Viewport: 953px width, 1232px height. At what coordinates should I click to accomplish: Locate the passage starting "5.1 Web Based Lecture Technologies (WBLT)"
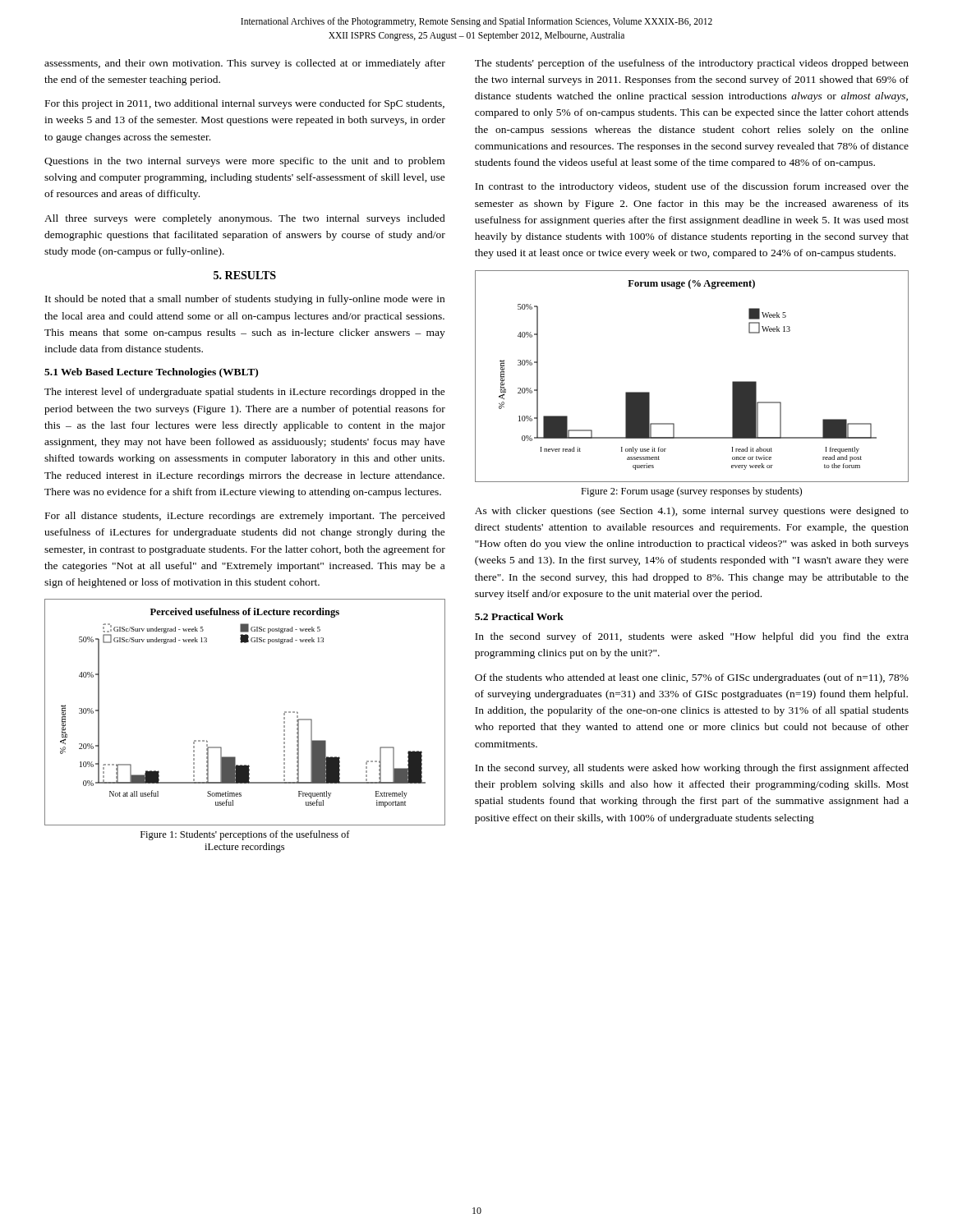click(152, 372)
